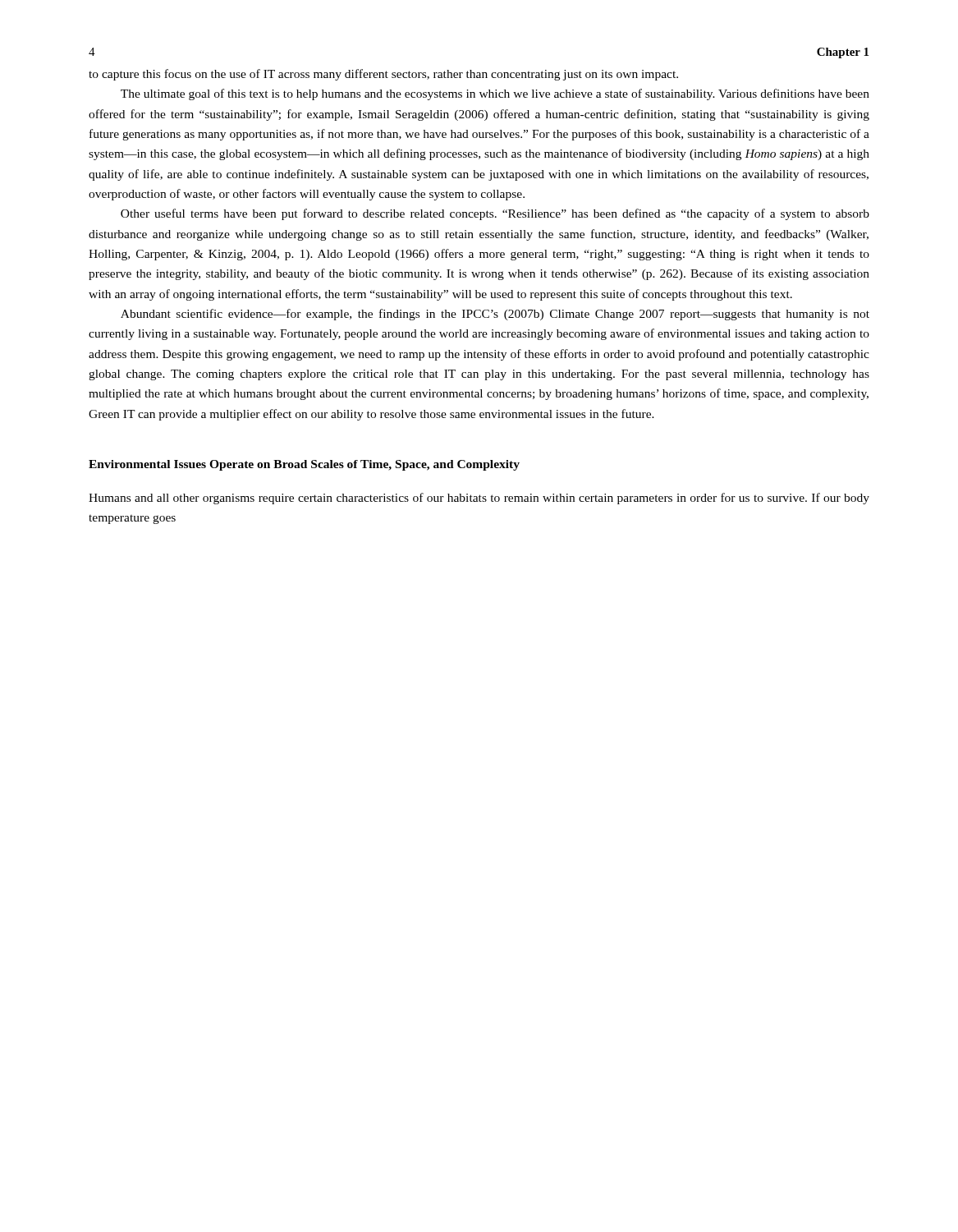Find a section header

coord(479,464)
